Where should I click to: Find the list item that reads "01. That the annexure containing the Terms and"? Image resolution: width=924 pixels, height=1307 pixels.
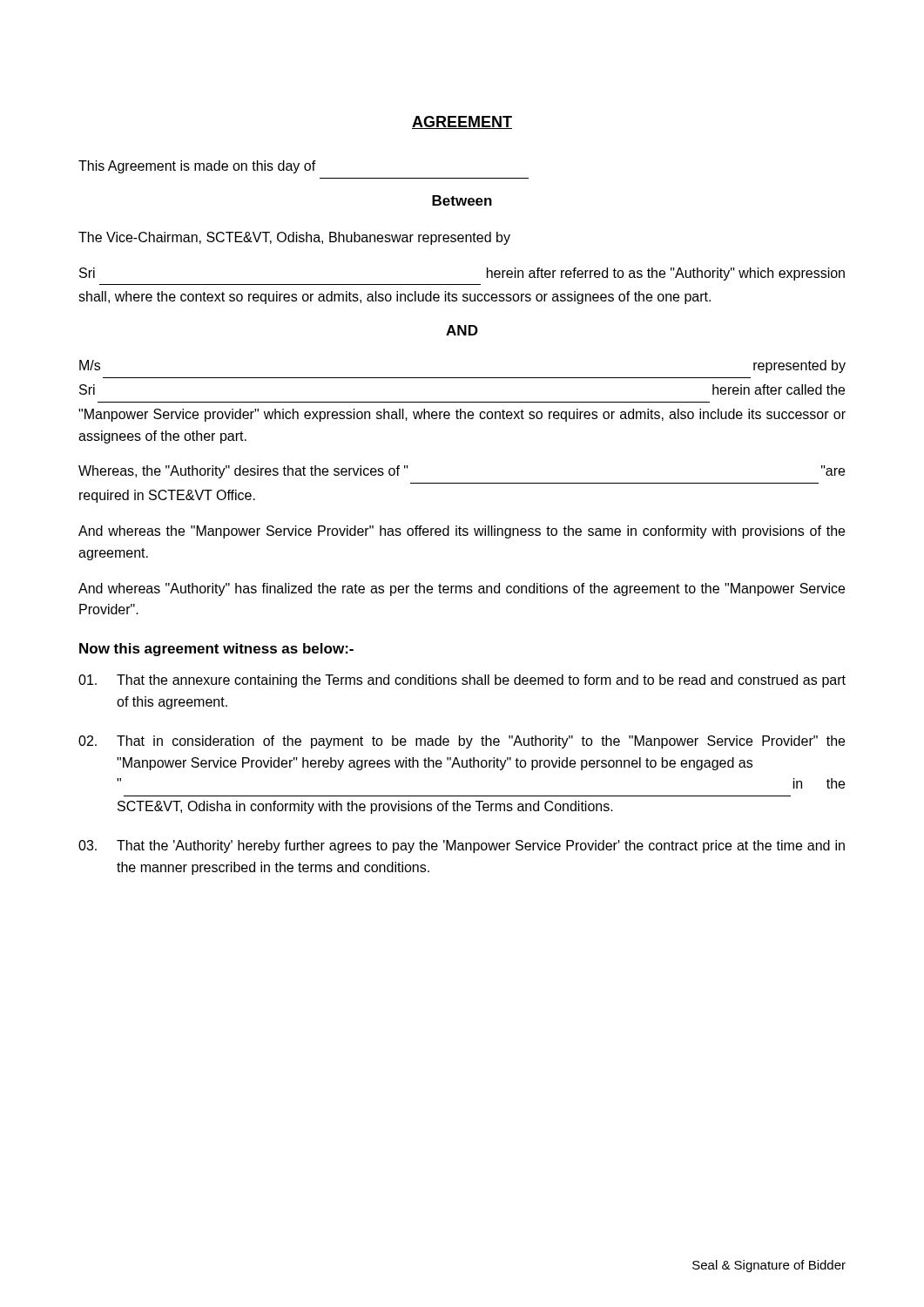point(462,692)
